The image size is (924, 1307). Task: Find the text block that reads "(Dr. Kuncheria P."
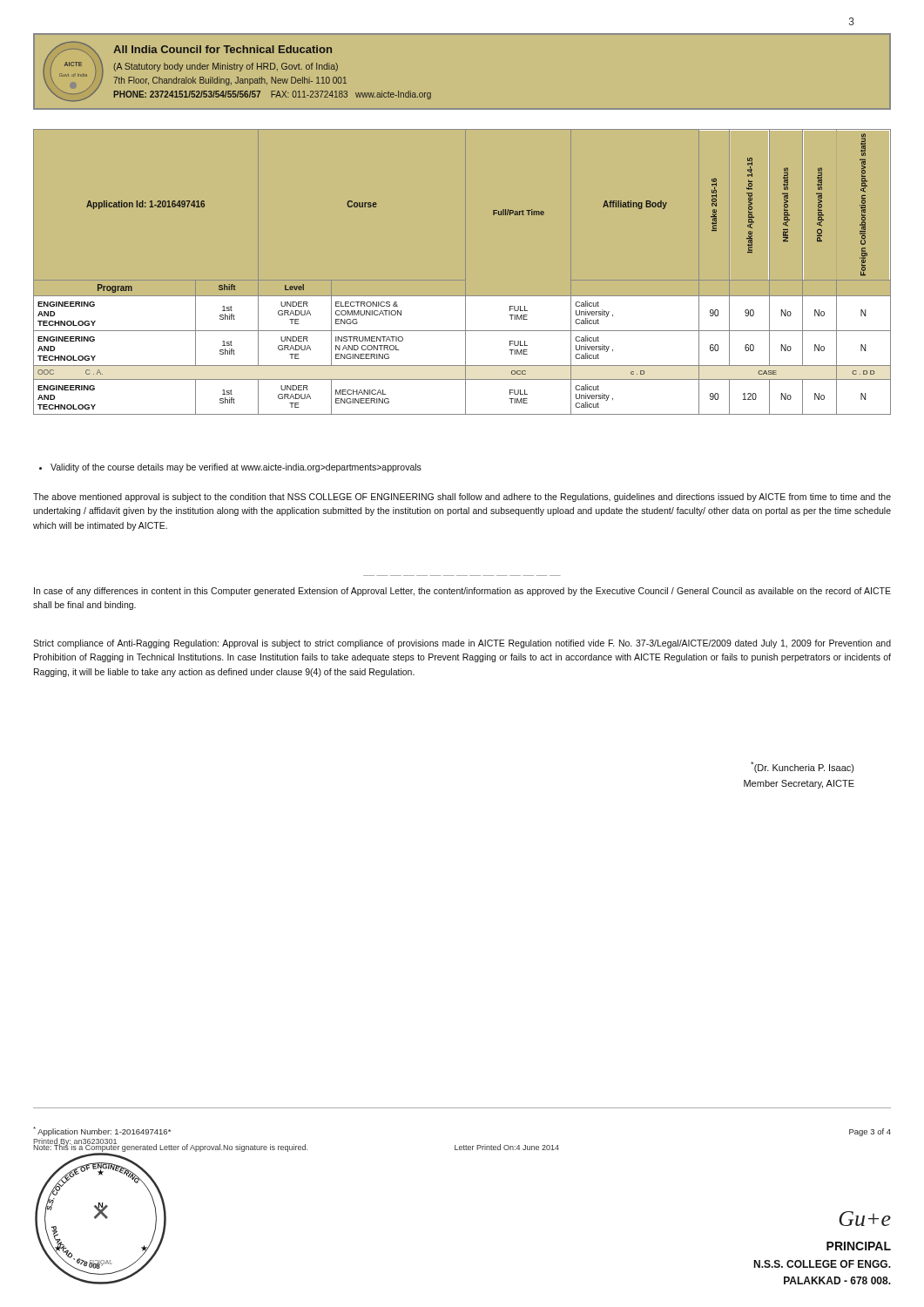[x=799, y=774]
